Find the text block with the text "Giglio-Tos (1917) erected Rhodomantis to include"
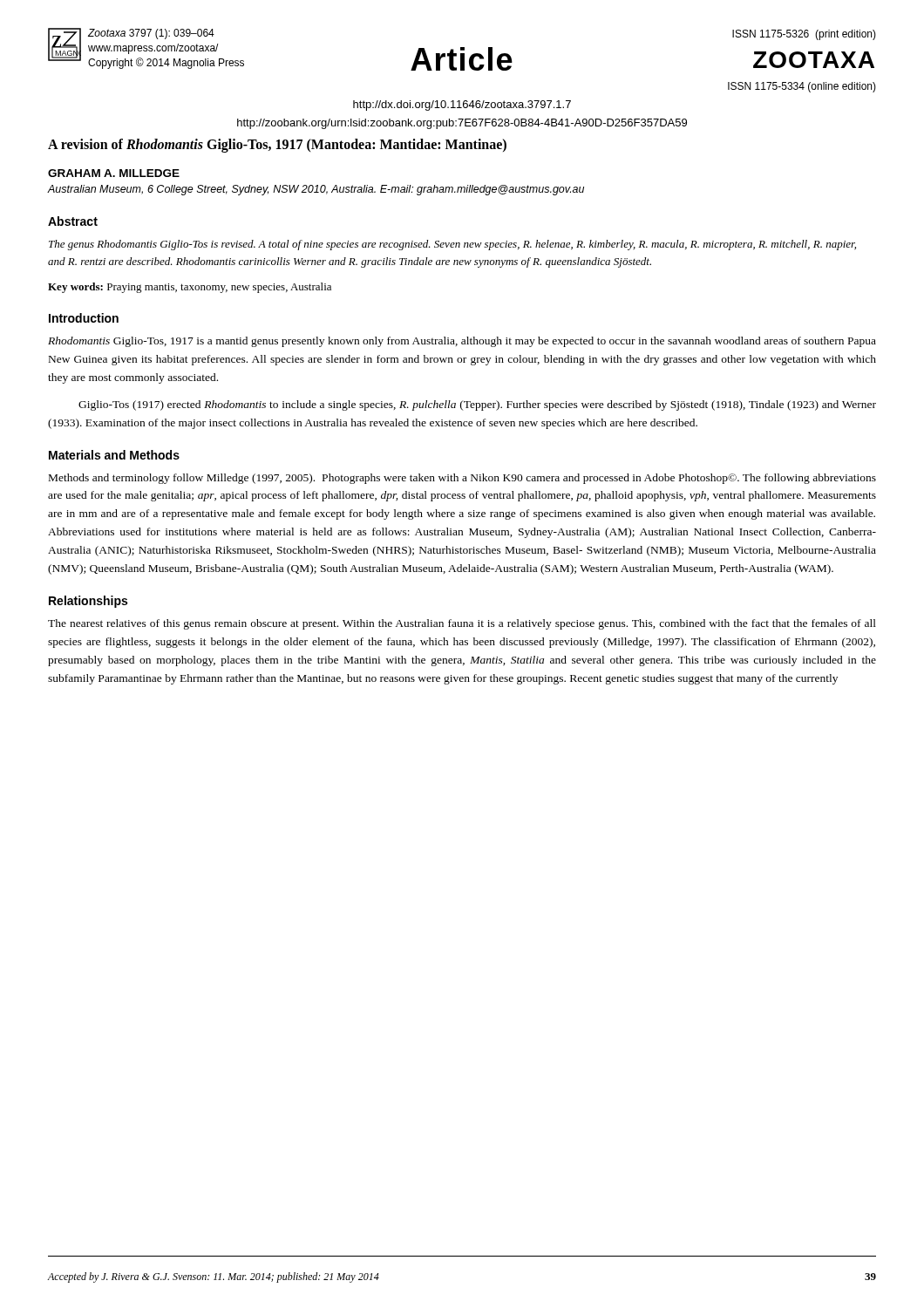Viewport: 924px width, 1308px height. [x=462, y=413]
